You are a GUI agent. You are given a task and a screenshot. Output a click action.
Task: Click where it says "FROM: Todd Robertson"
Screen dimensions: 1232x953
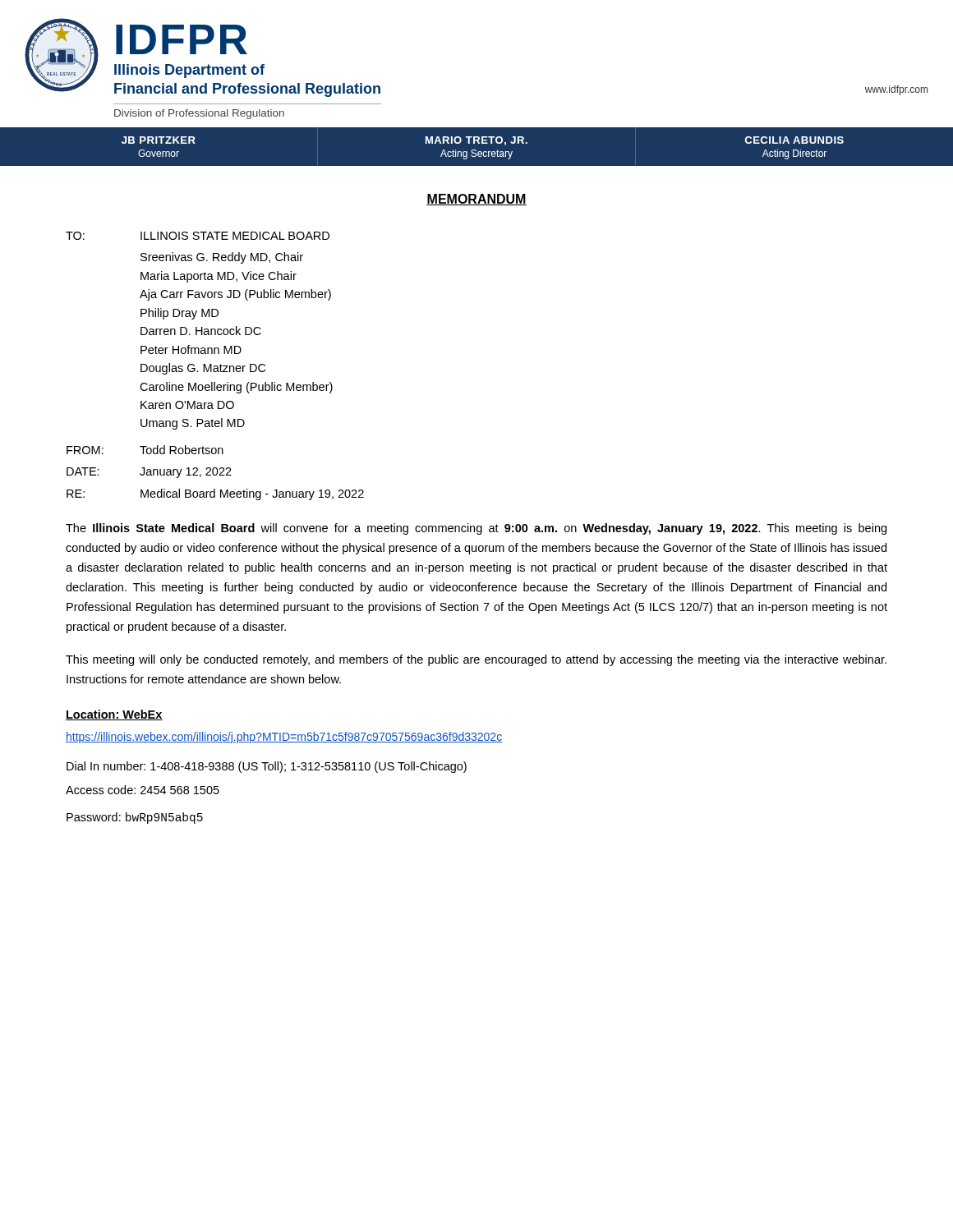[145, 450]
